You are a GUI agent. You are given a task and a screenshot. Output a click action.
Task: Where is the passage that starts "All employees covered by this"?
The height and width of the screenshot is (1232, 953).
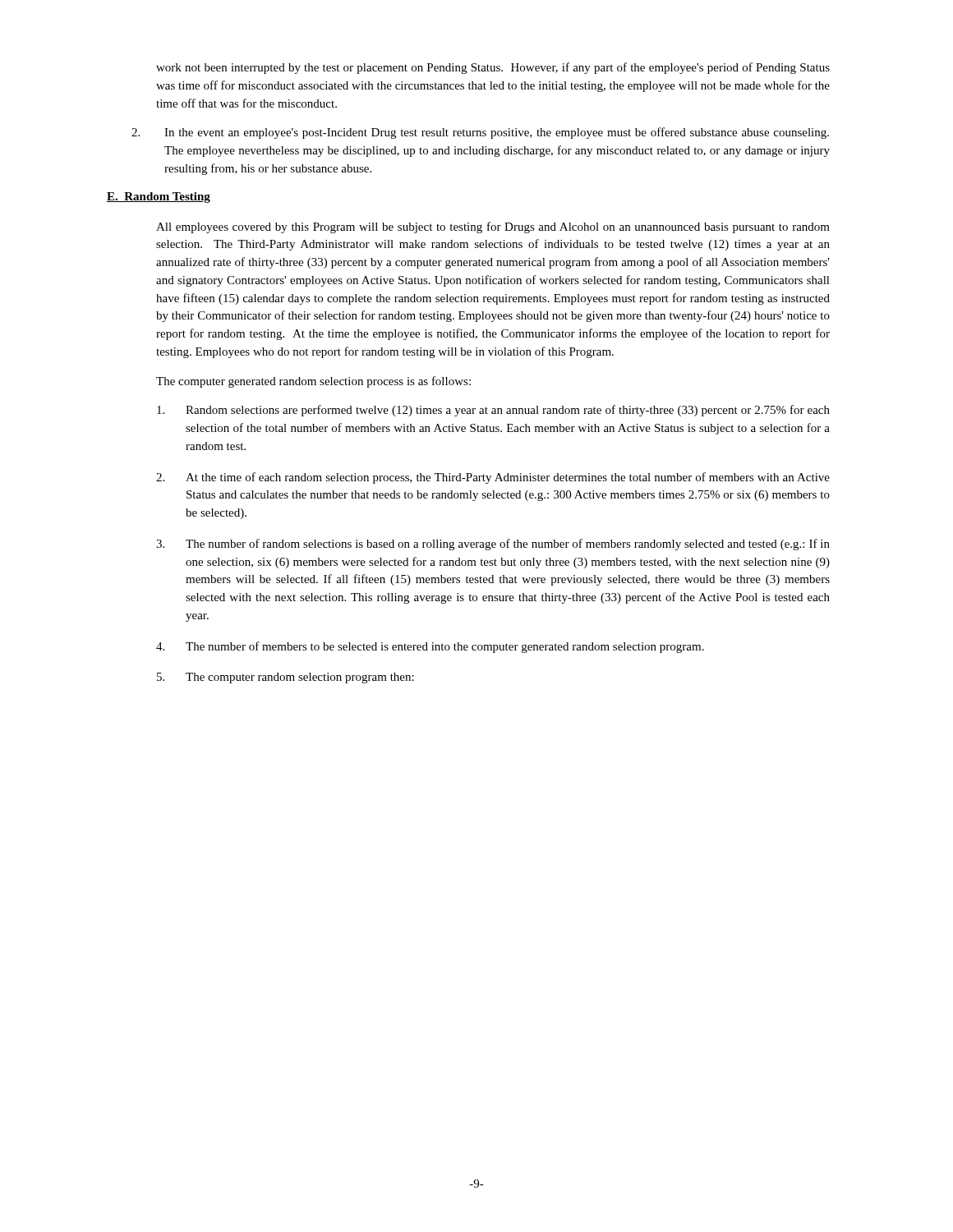[x=493, y=289]
